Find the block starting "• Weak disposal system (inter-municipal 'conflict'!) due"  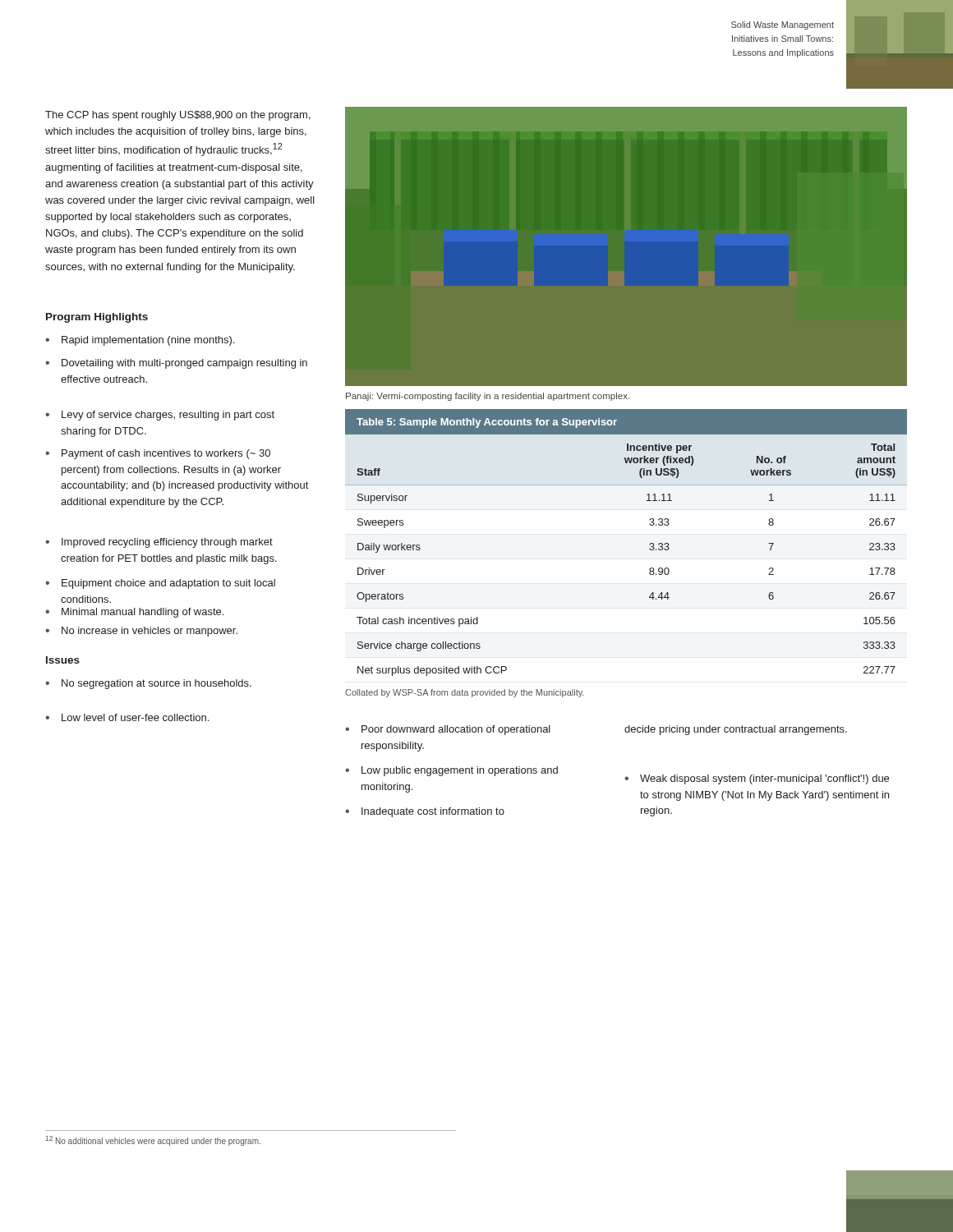[x=760, y=794]
